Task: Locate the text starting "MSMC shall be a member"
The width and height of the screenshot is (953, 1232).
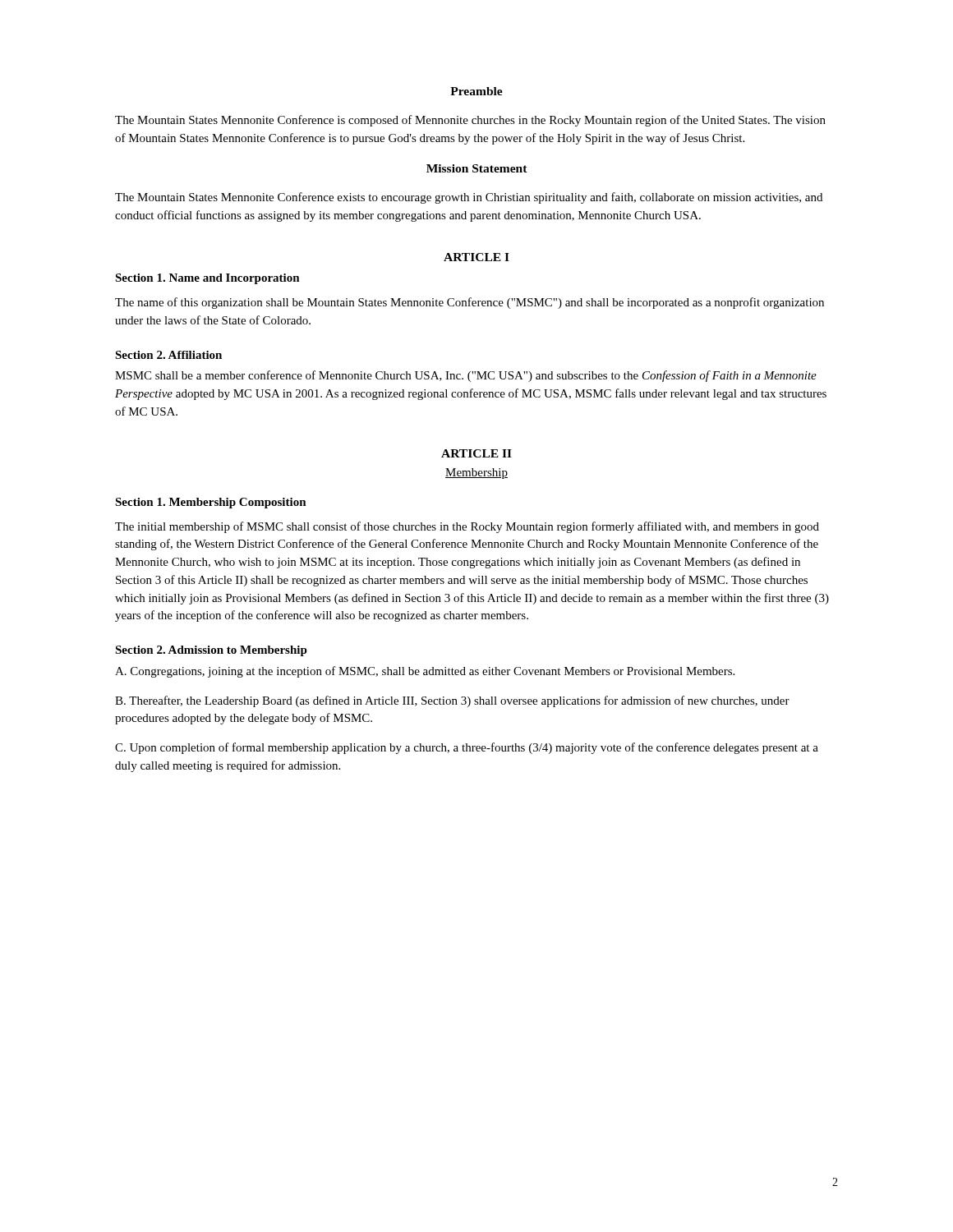Action: 471,394
